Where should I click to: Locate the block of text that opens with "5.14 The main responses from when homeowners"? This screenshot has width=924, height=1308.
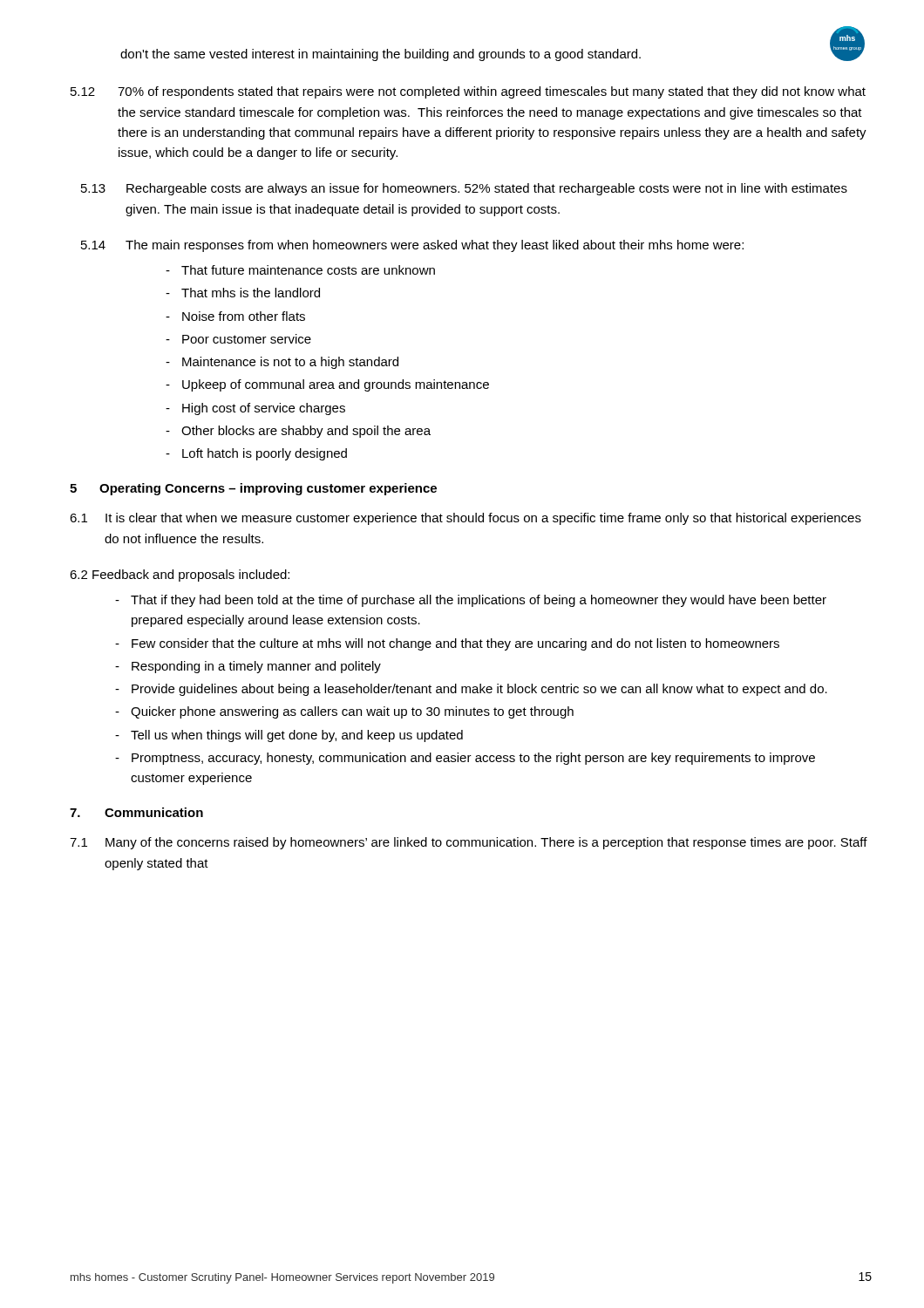click(x=412, y=245)
